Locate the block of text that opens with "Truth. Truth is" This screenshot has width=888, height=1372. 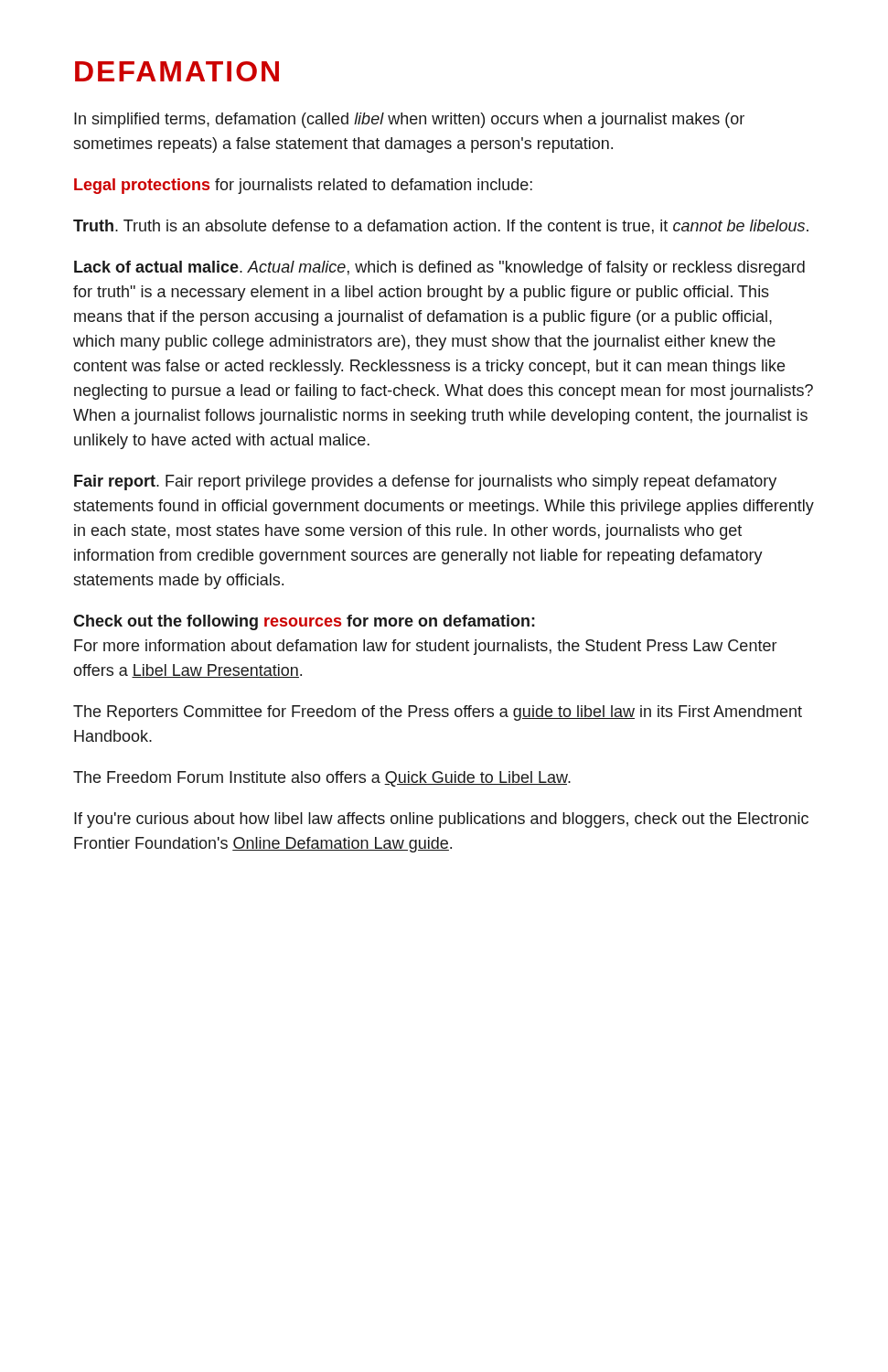(441, 226)
